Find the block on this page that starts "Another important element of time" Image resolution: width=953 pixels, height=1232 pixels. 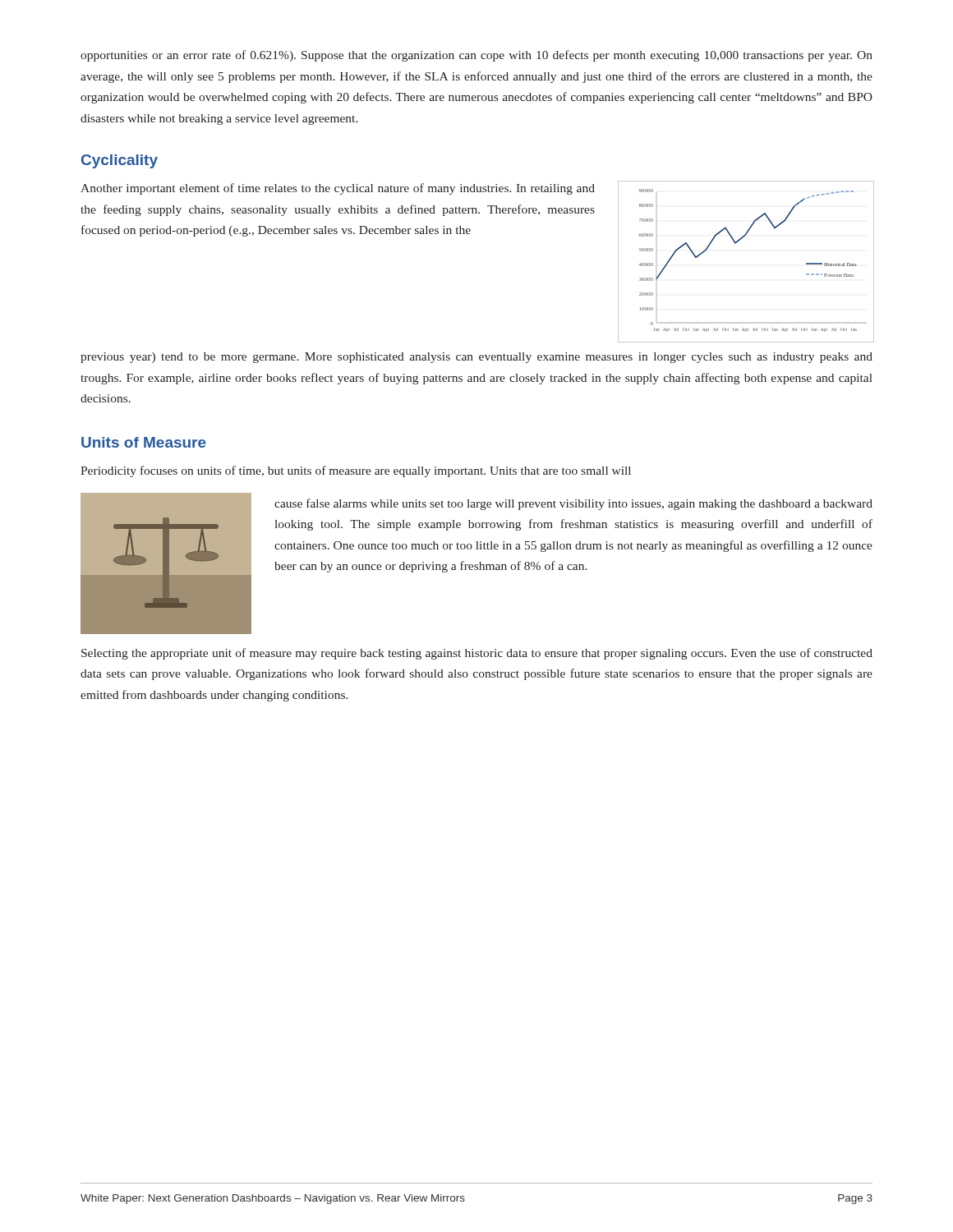click(x=338, y=209)
